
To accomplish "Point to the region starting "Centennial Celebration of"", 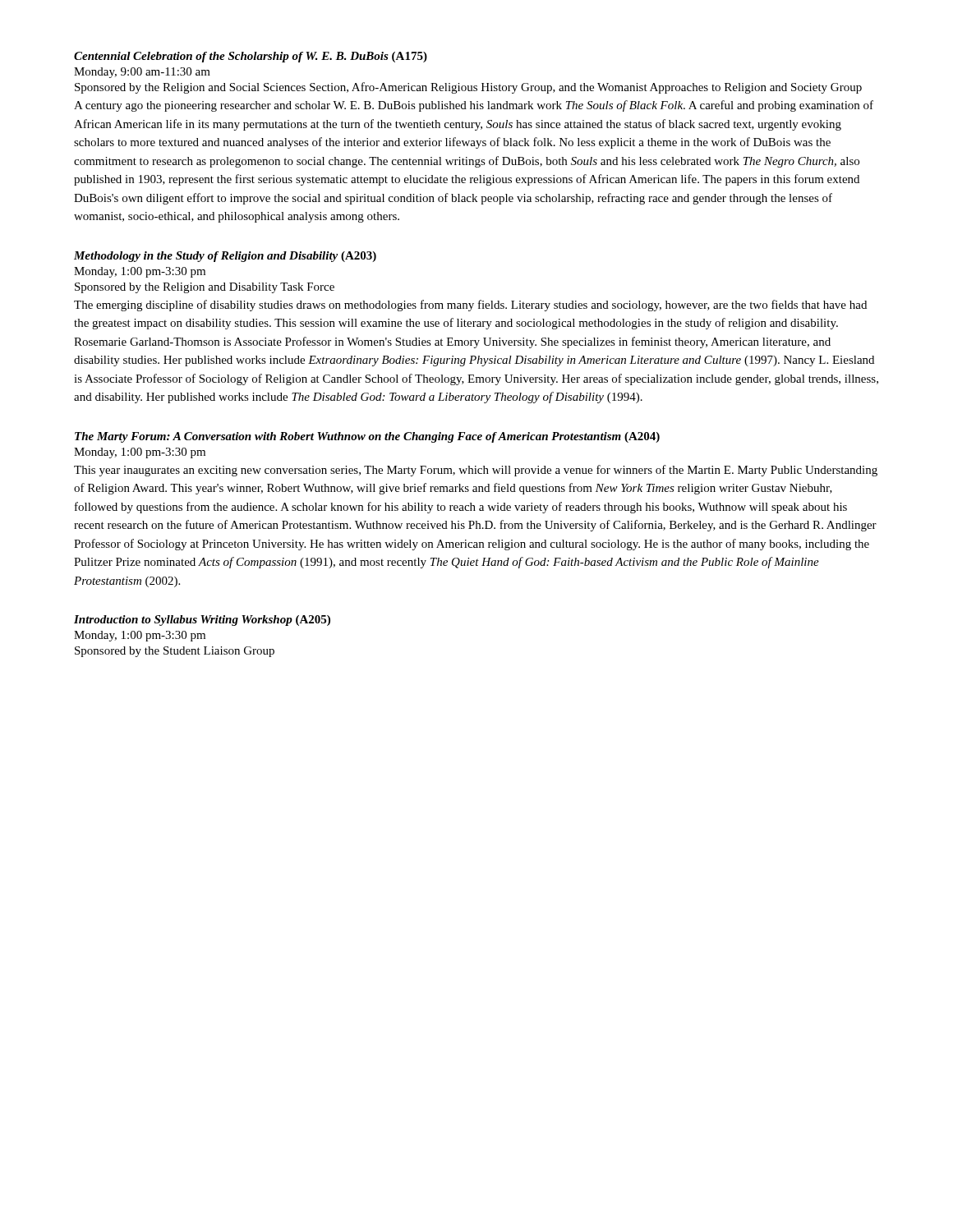I will click(x=251, y=56).
